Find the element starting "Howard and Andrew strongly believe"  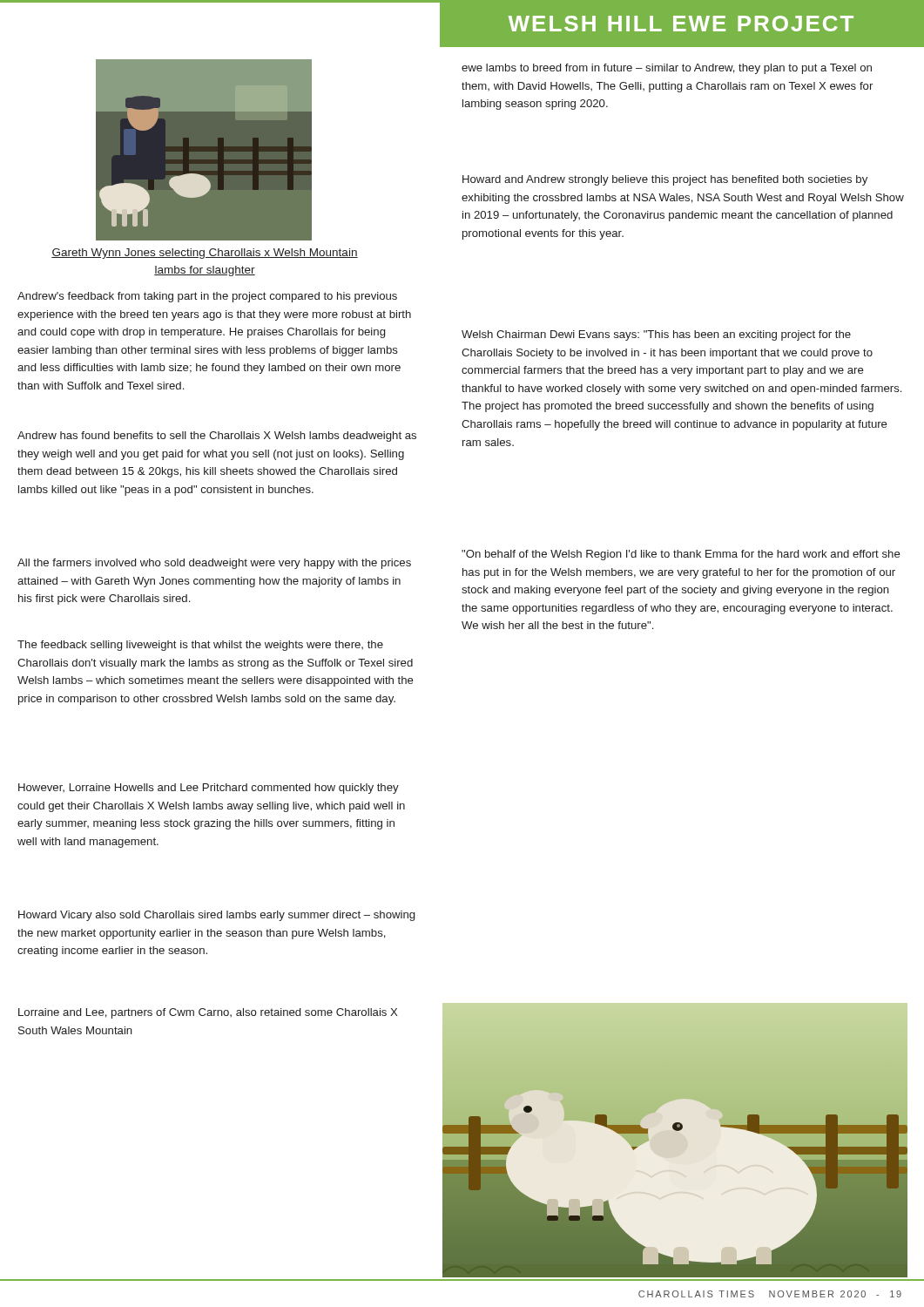(x=683, y=206)
